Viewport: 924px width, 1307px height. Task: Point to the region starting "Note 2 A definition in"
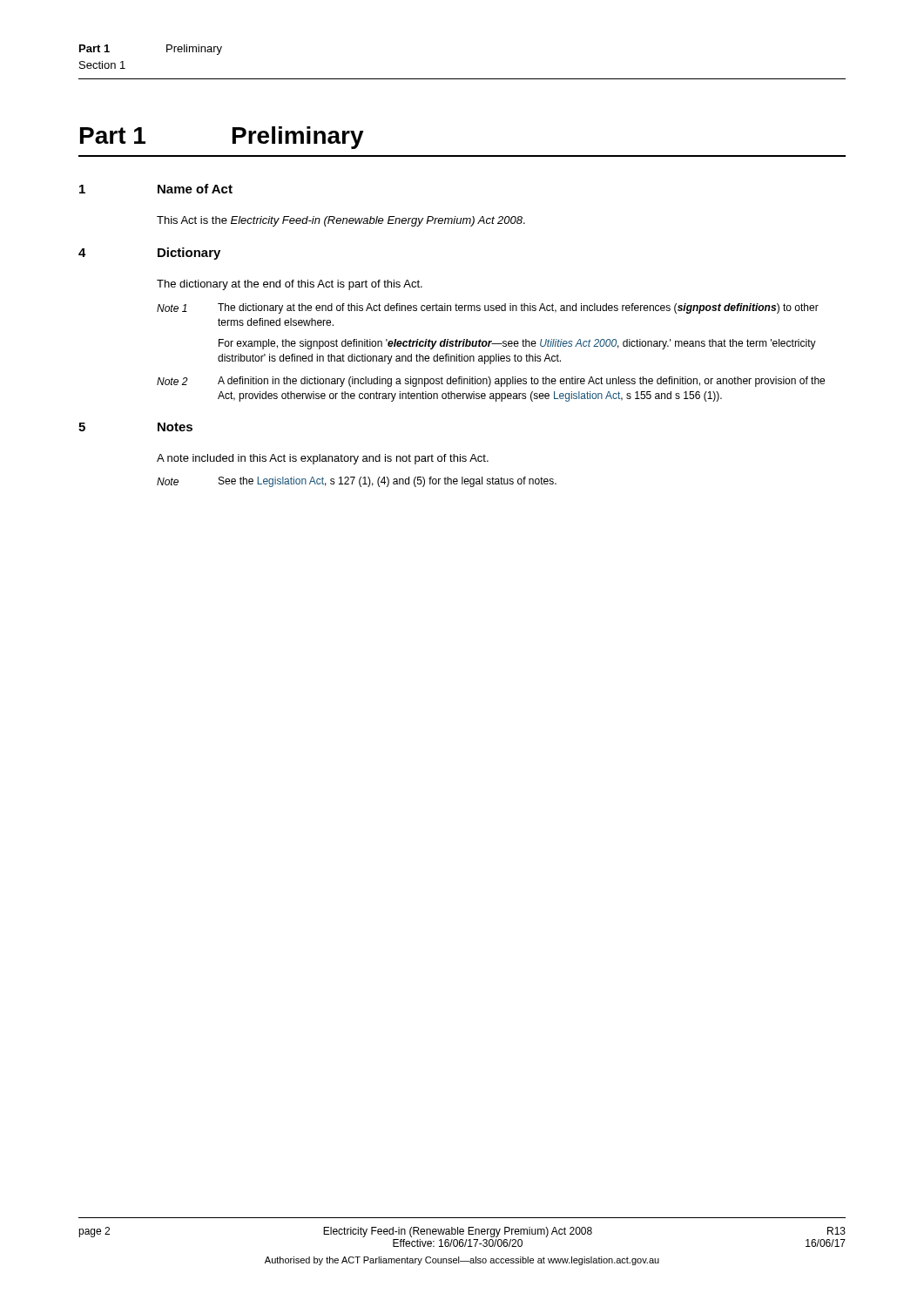(501, 389)
